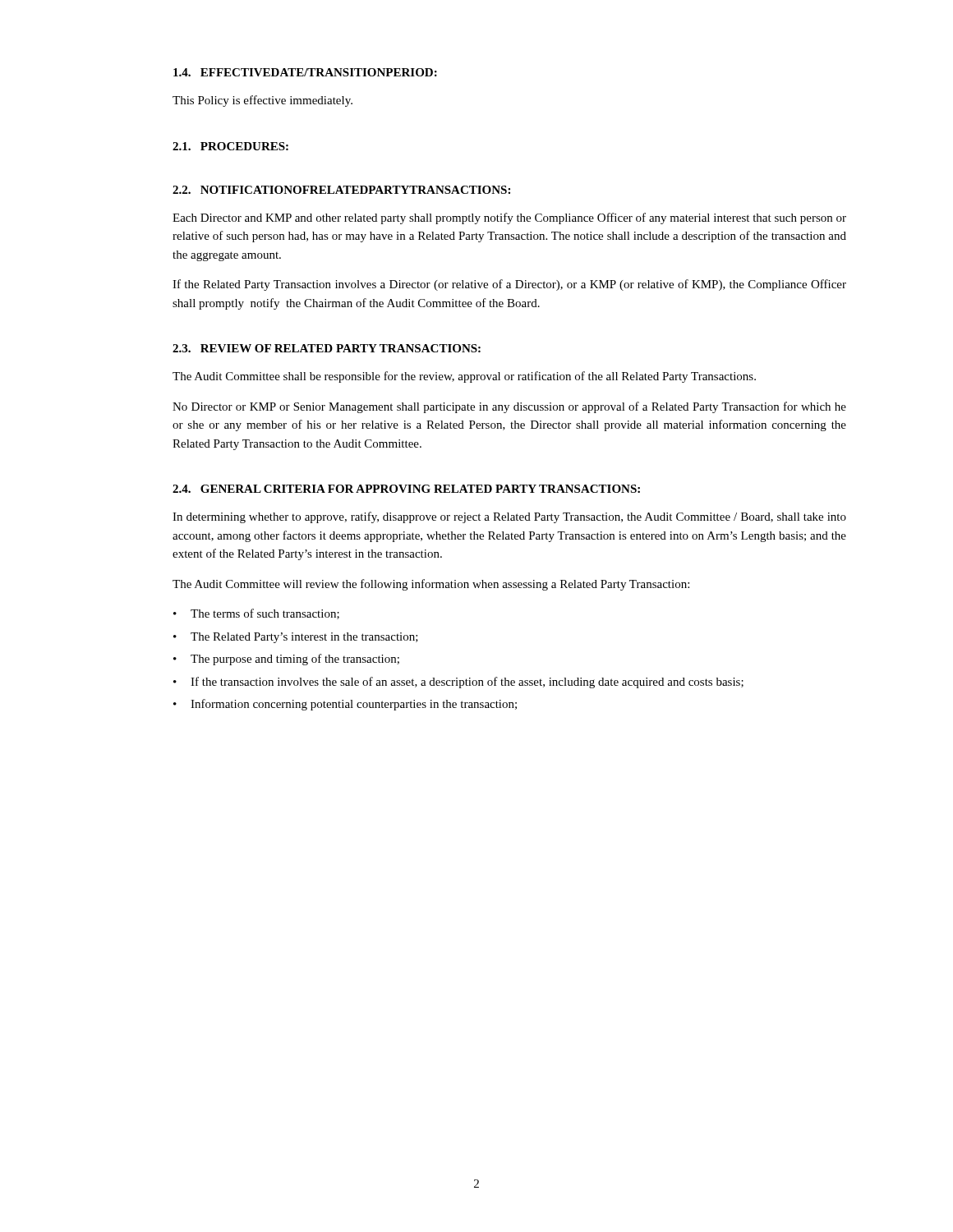Click on the text block containing "No Director or KMP or Senior"
Image resolution: width=953 pixels, height=1232 pixels.
[509, 425]
